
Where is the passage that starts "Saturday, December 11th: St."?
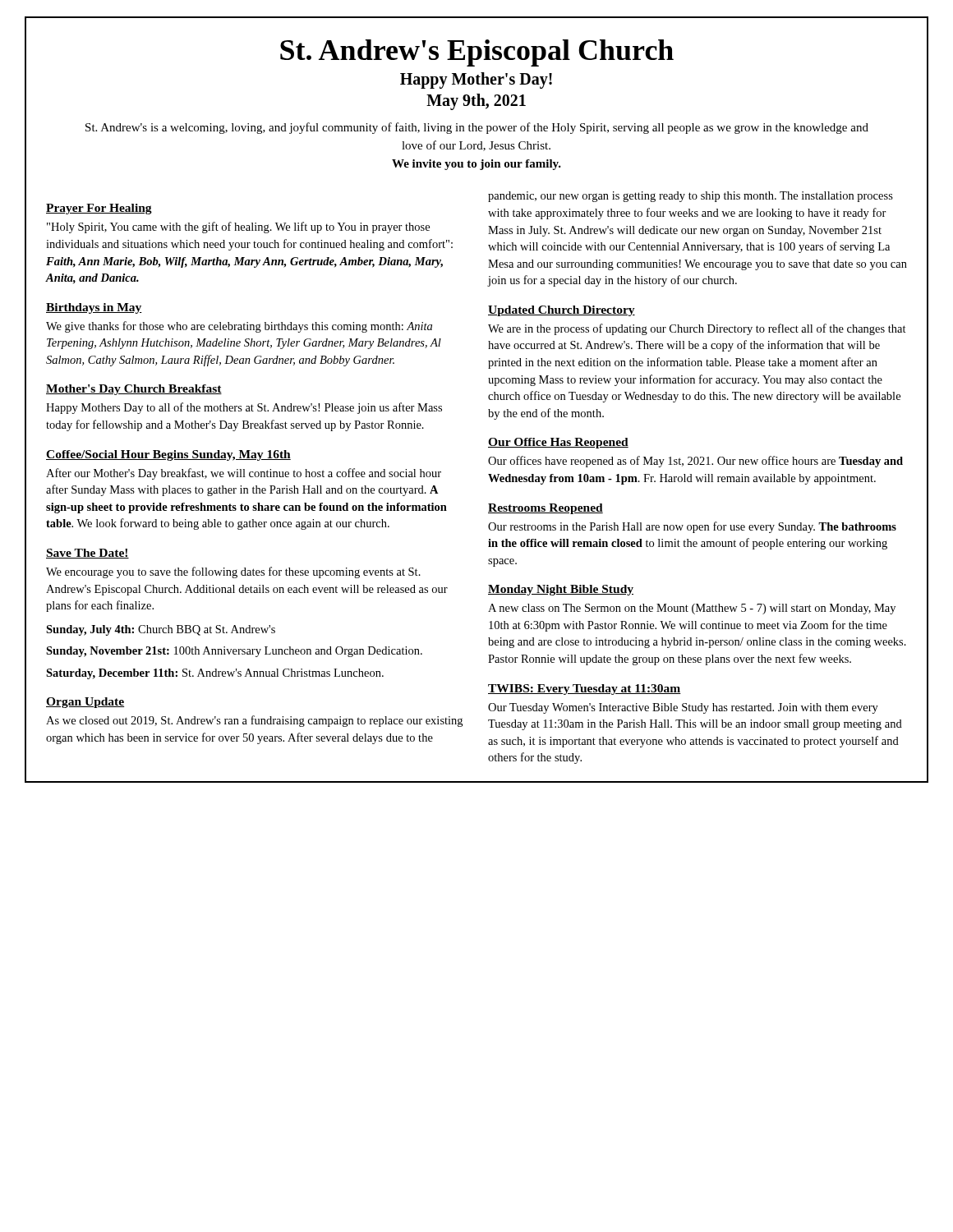tap(215, 673)
